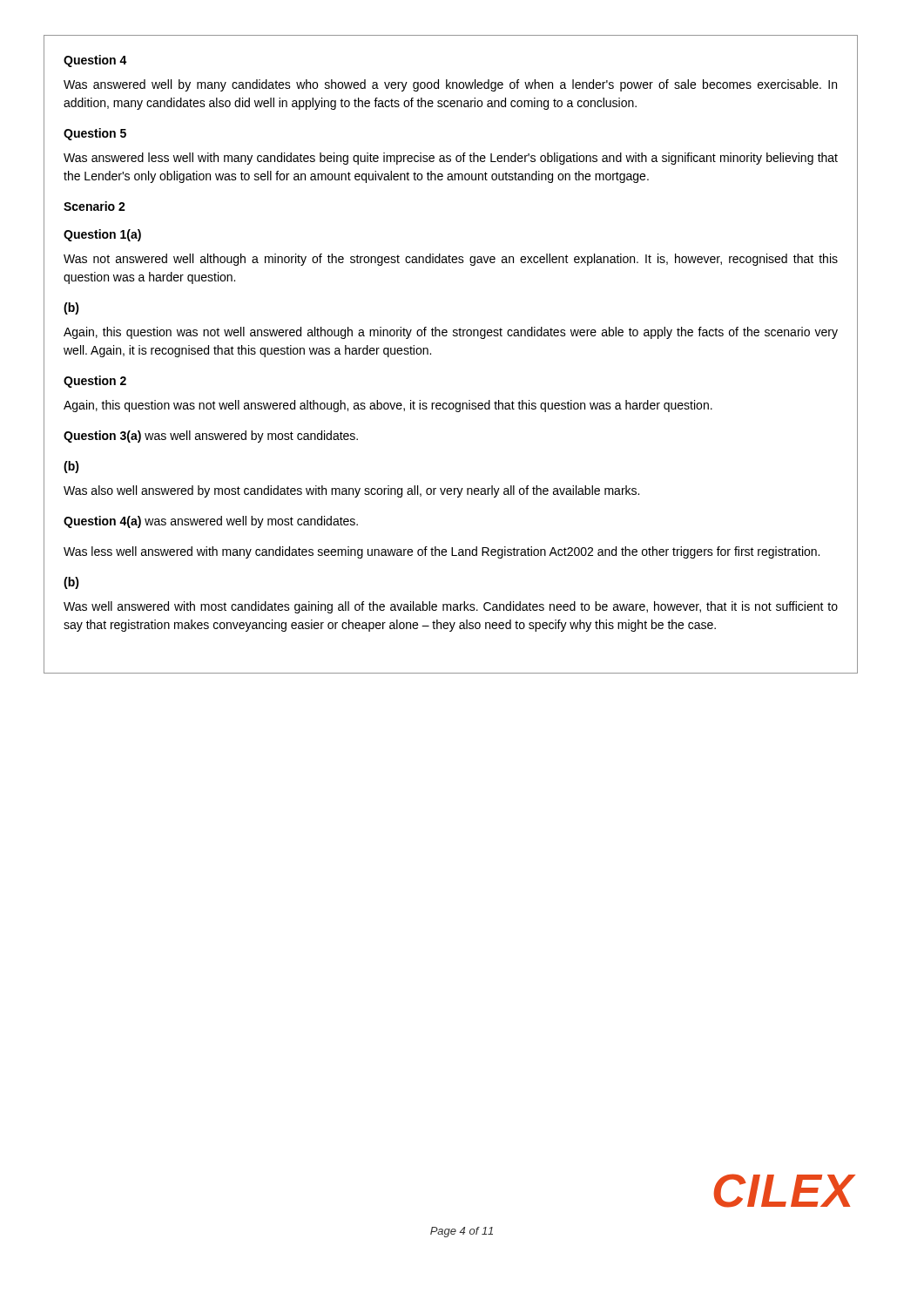Click on the text that reads "Question 3(a) was well answered by most candidates."
Image resolution: width=924 pixels, height=1307 pixels.
click(x=211, y=436)
